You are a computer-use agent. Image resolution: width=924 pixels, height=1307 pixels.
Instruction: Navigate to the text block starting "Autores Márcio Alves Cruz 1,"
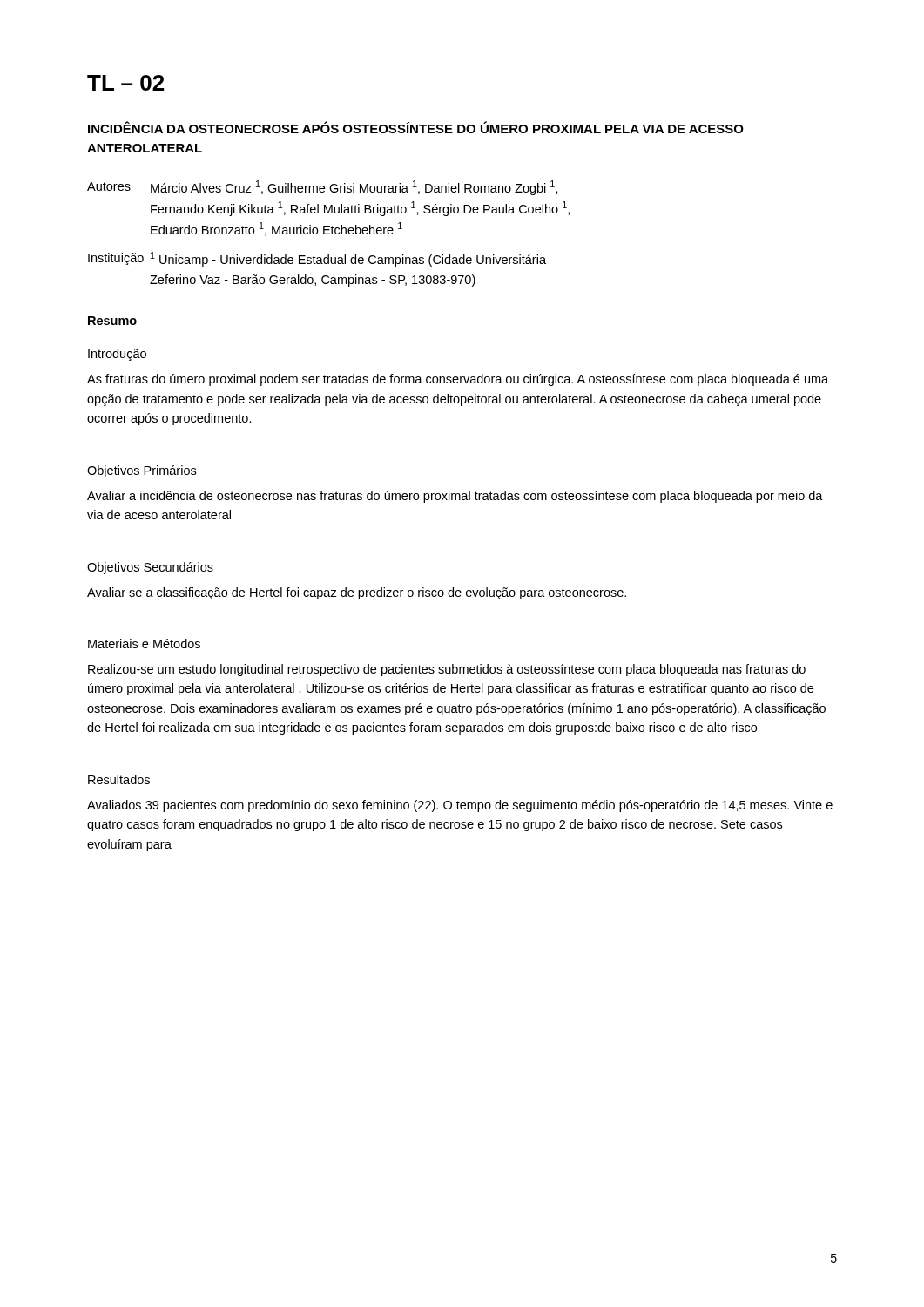click(x=462, y=208)
